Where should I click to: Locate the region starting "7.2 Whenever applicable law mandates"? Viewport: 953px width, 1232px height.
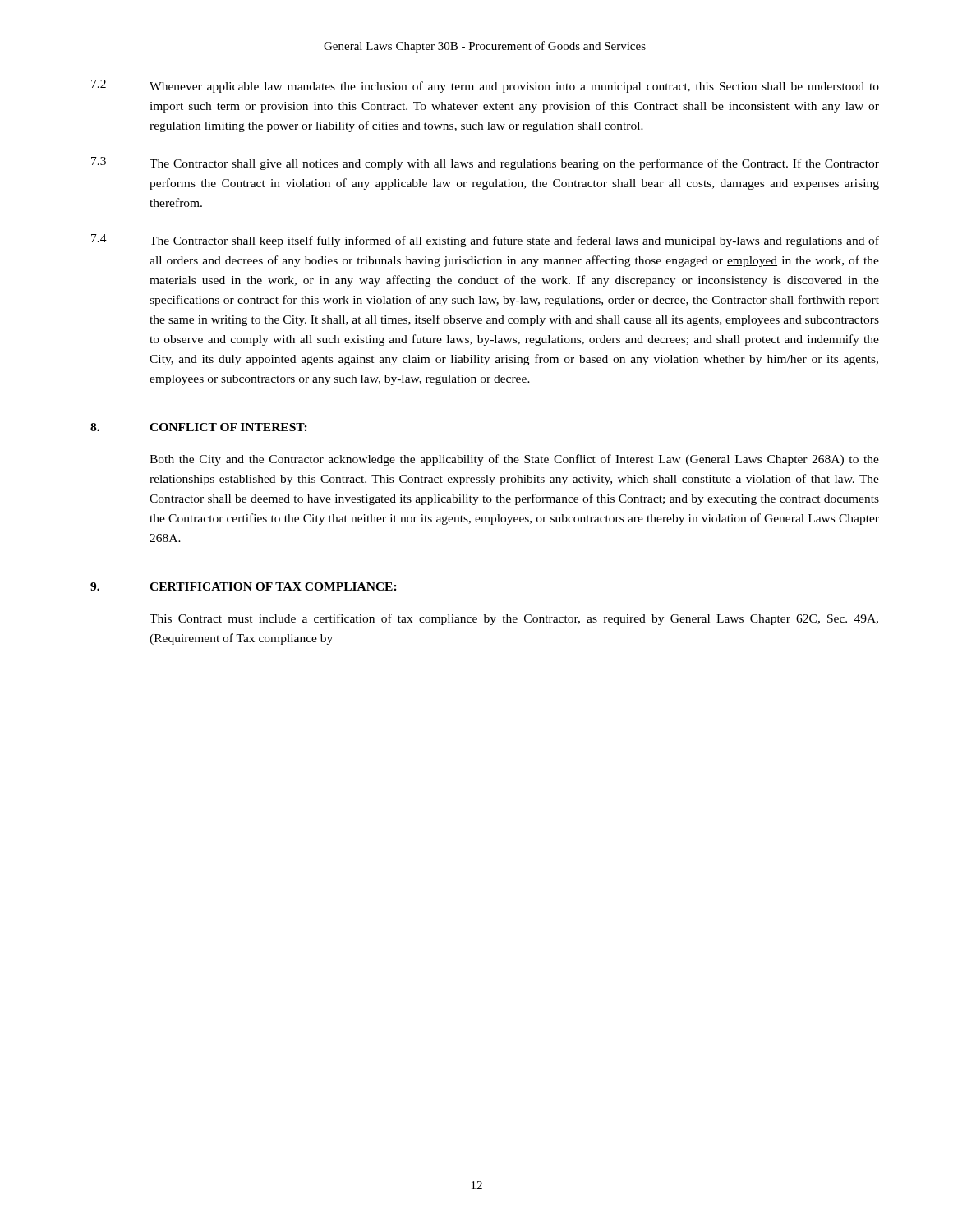coord(485,106)
